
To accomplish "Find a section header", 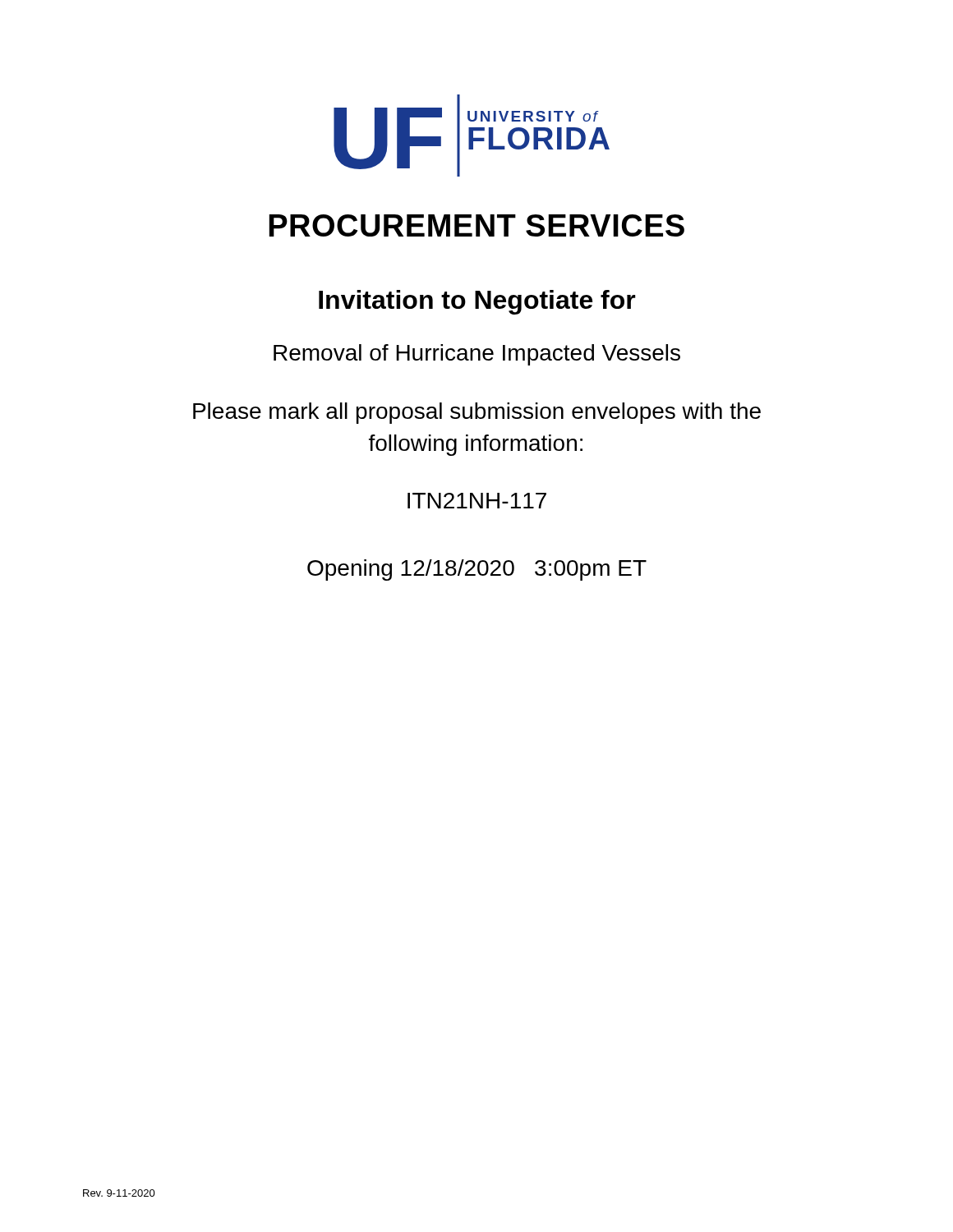I will [x=476, y=300].
